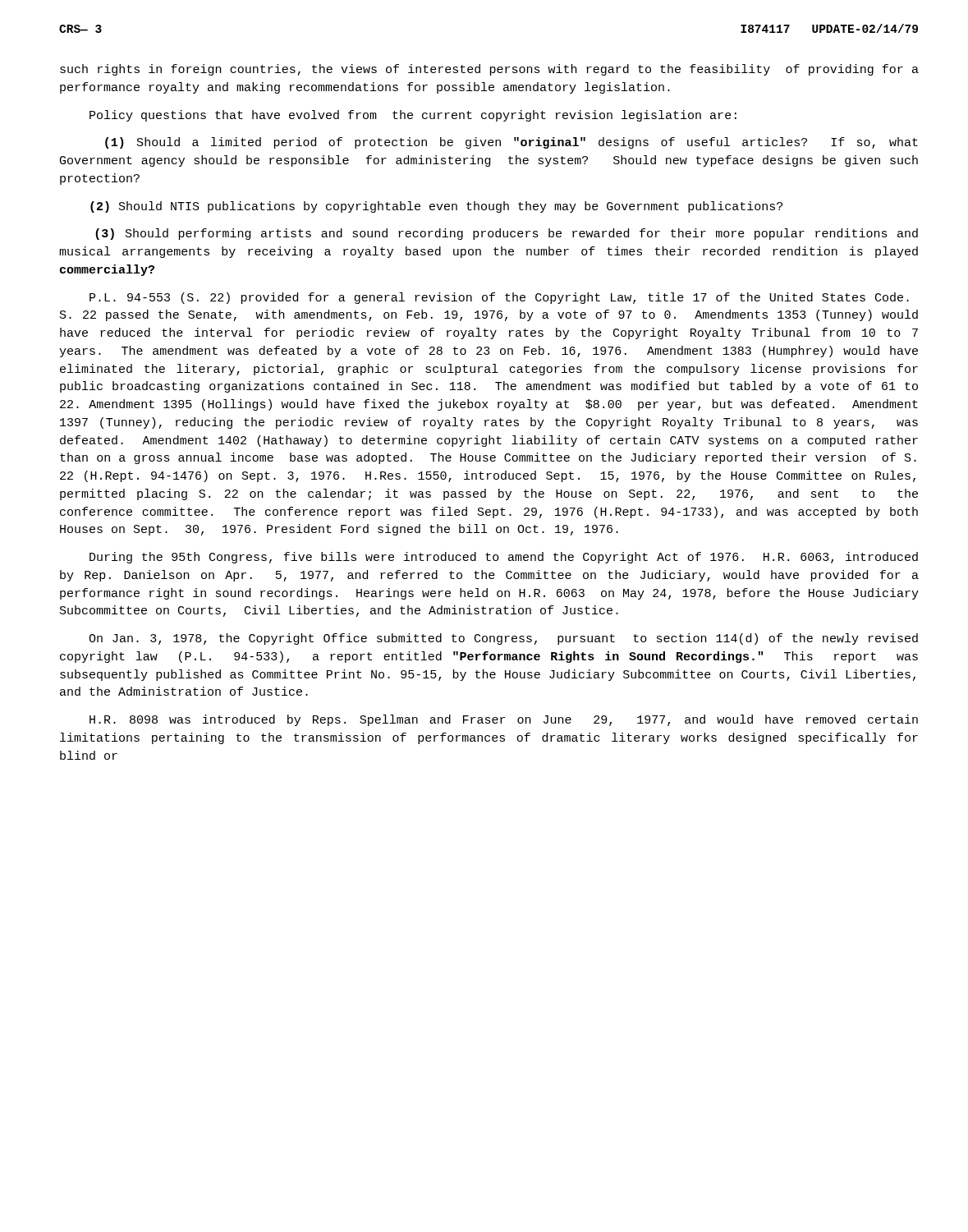
Task: Locate the text starting "On Jan. 3, 1978, the Copyright Office"
Action: pos(489,666)
